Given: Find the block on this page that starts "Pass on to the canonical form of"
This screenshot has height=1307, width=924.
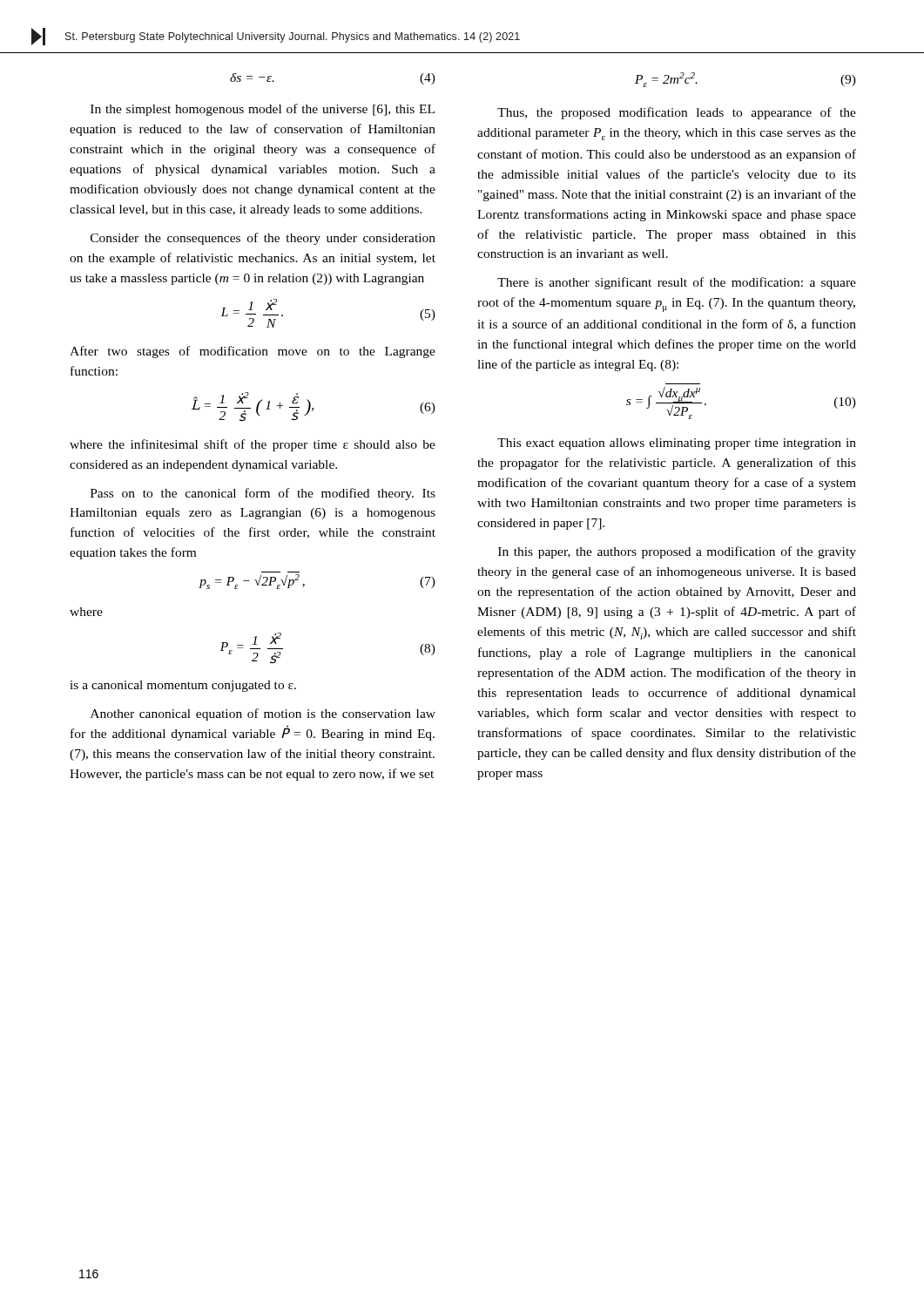Looking at the screenshot, I should point(253,523).
